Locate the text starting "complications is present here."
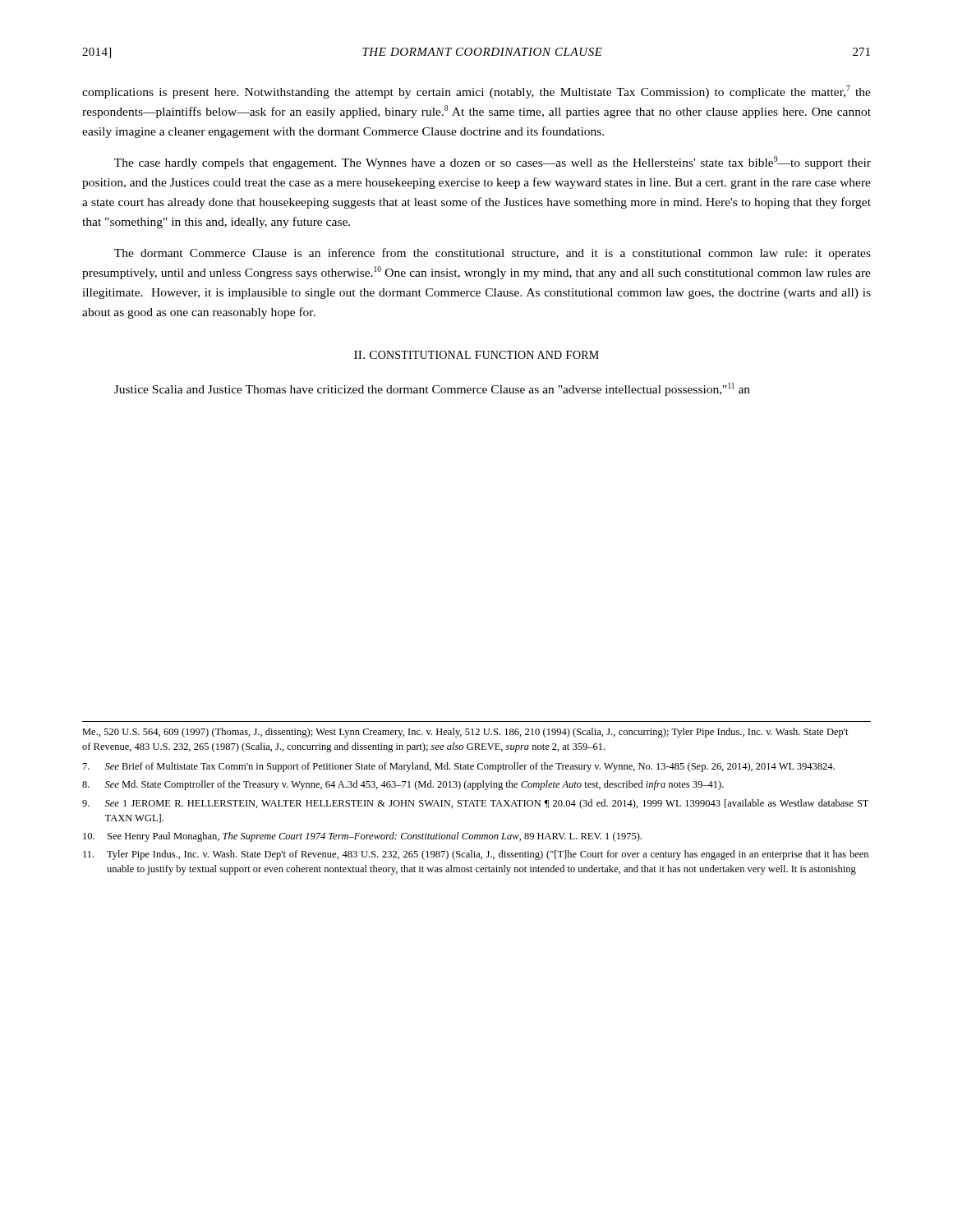This screenshot has height=1232, width=953. pos(476,112)
